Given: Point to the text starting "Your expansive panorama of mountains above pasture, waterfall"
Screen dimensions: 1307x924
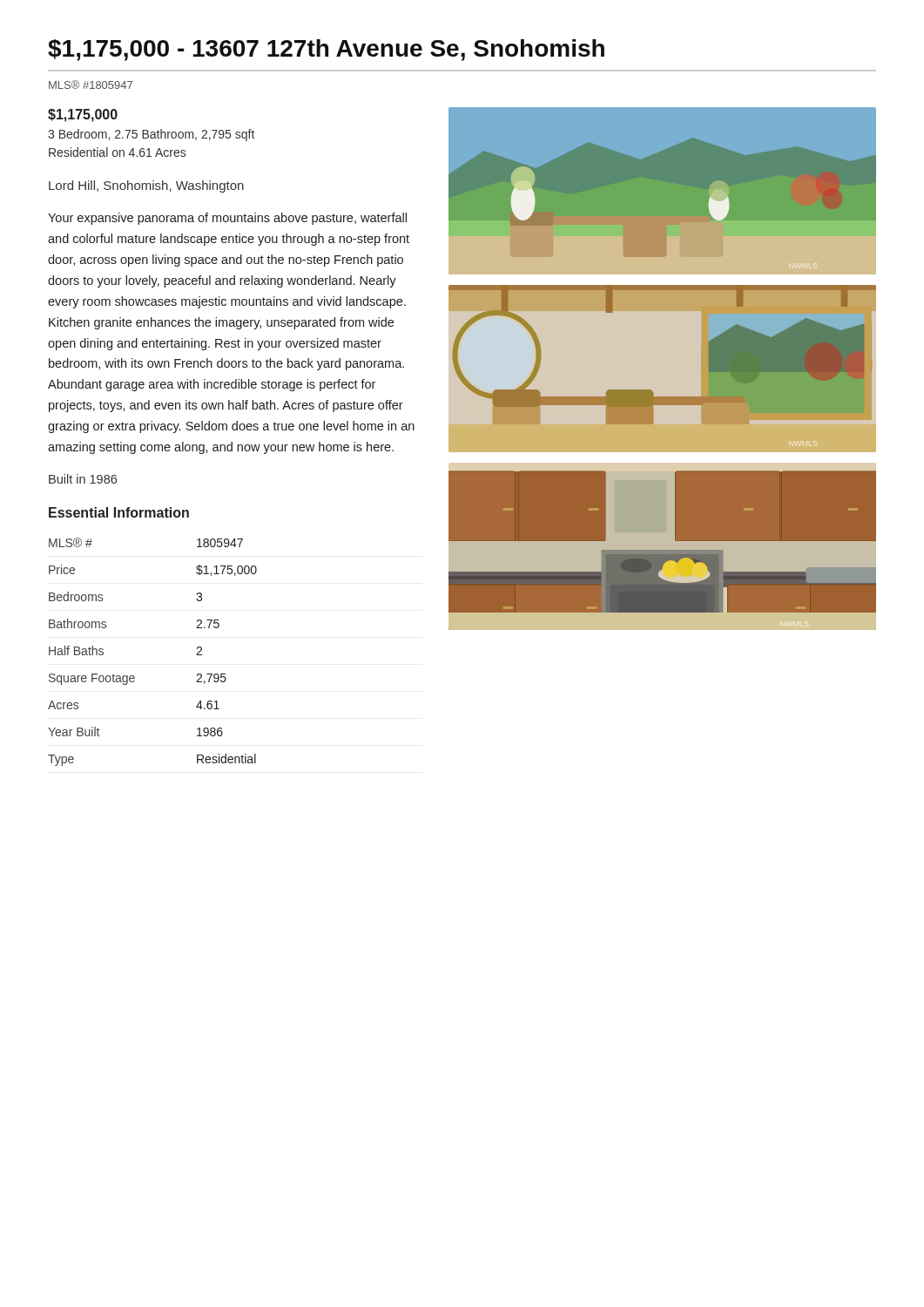Looking at the screenshot, I should coord(231,332).
